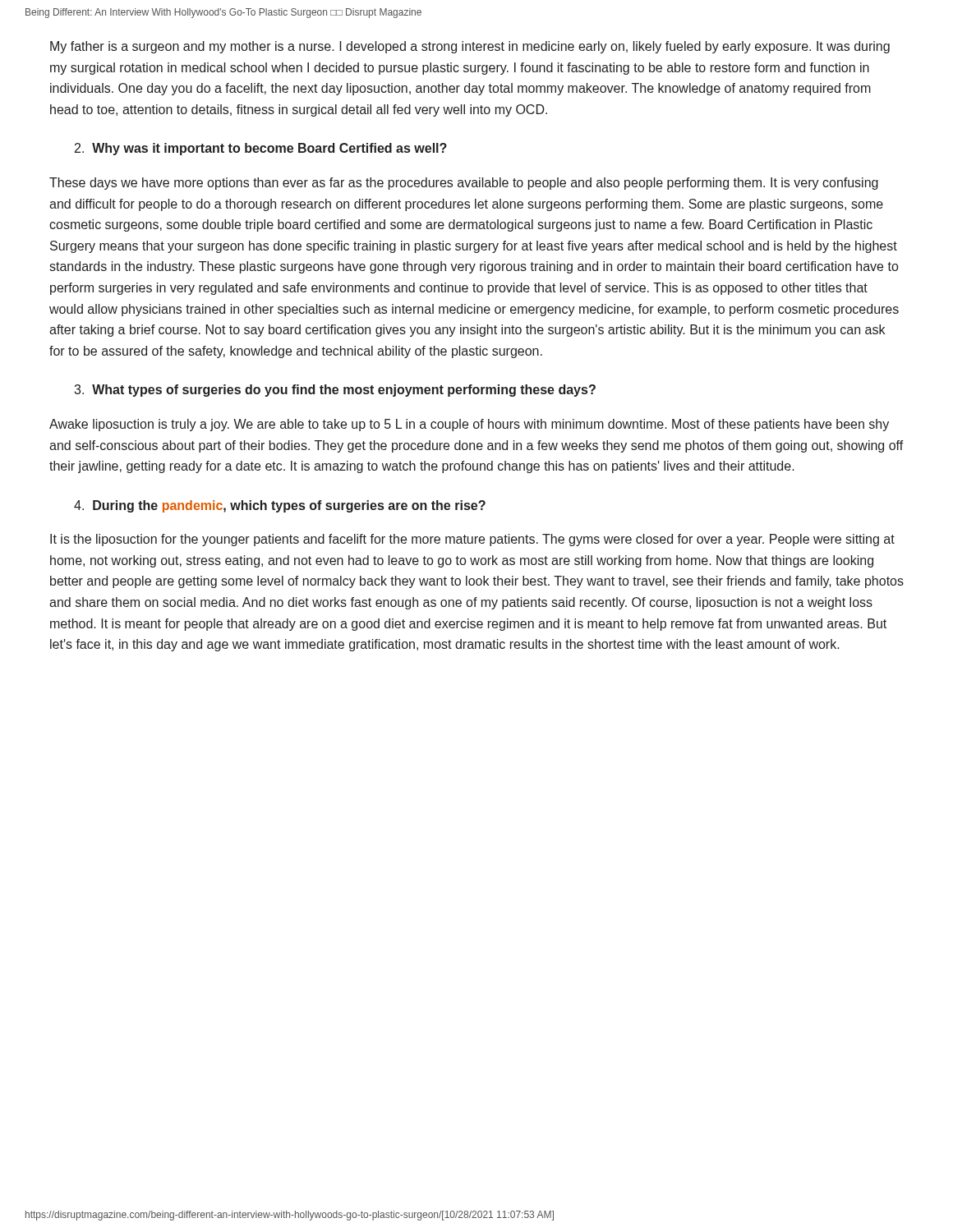Navigate to the element starting "It is the"
953x1232 pixels.
click(476, 592)
